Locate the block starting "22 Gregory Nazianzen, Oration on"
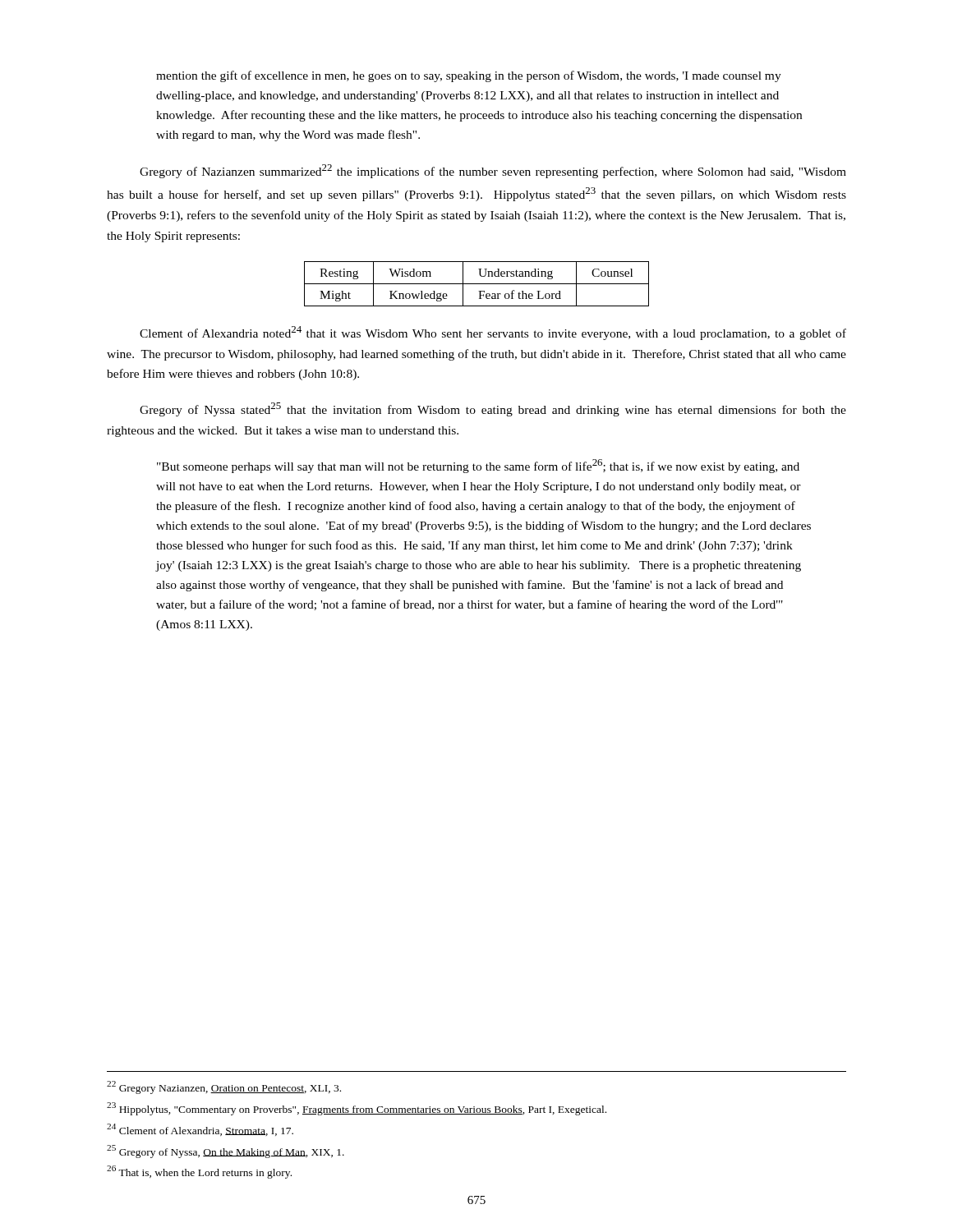Viewport: 953px width, 1232px height. (x=224, y=1087)
